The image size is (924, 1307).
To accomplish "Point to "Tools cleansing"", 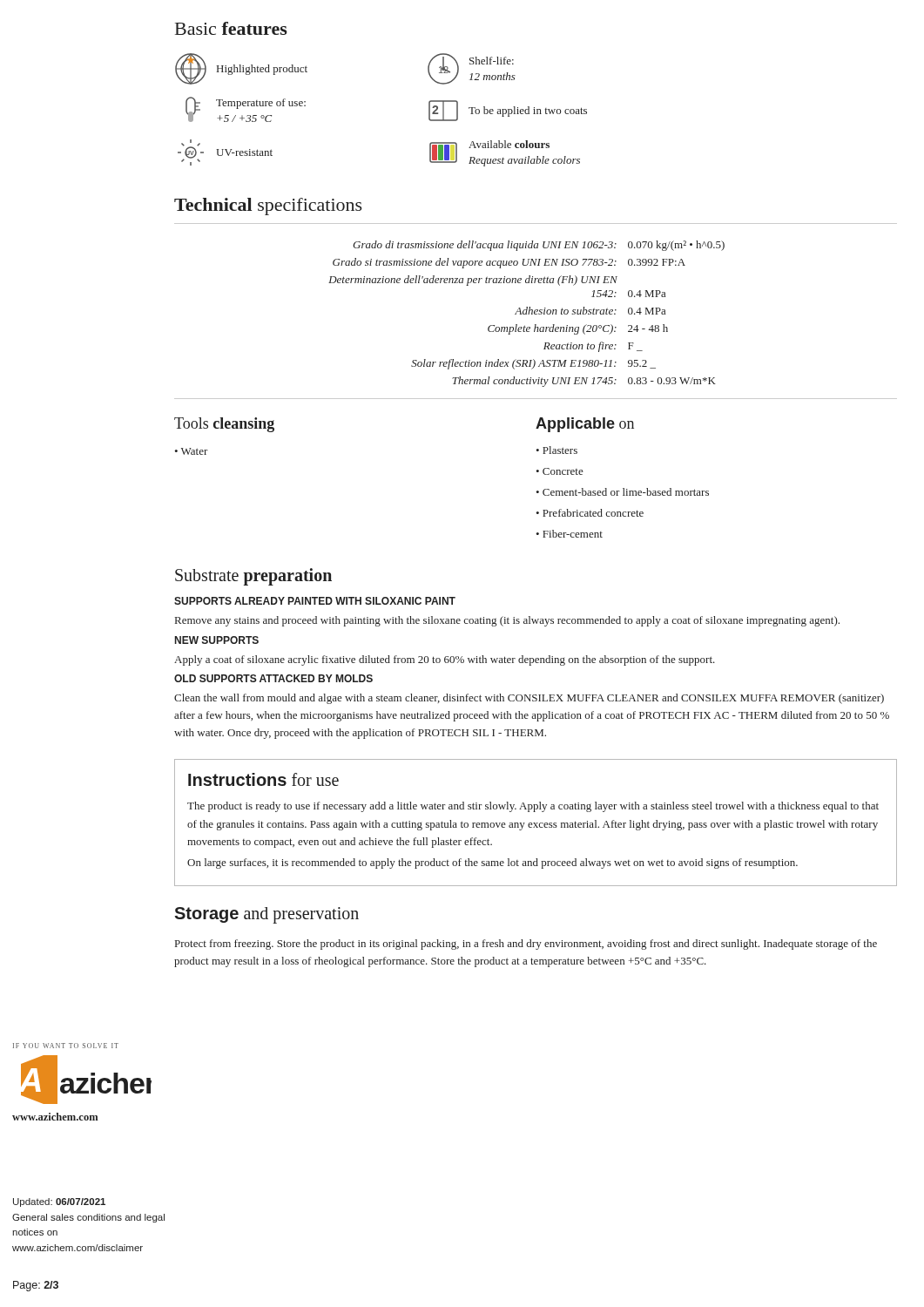I will click(224, 423).
